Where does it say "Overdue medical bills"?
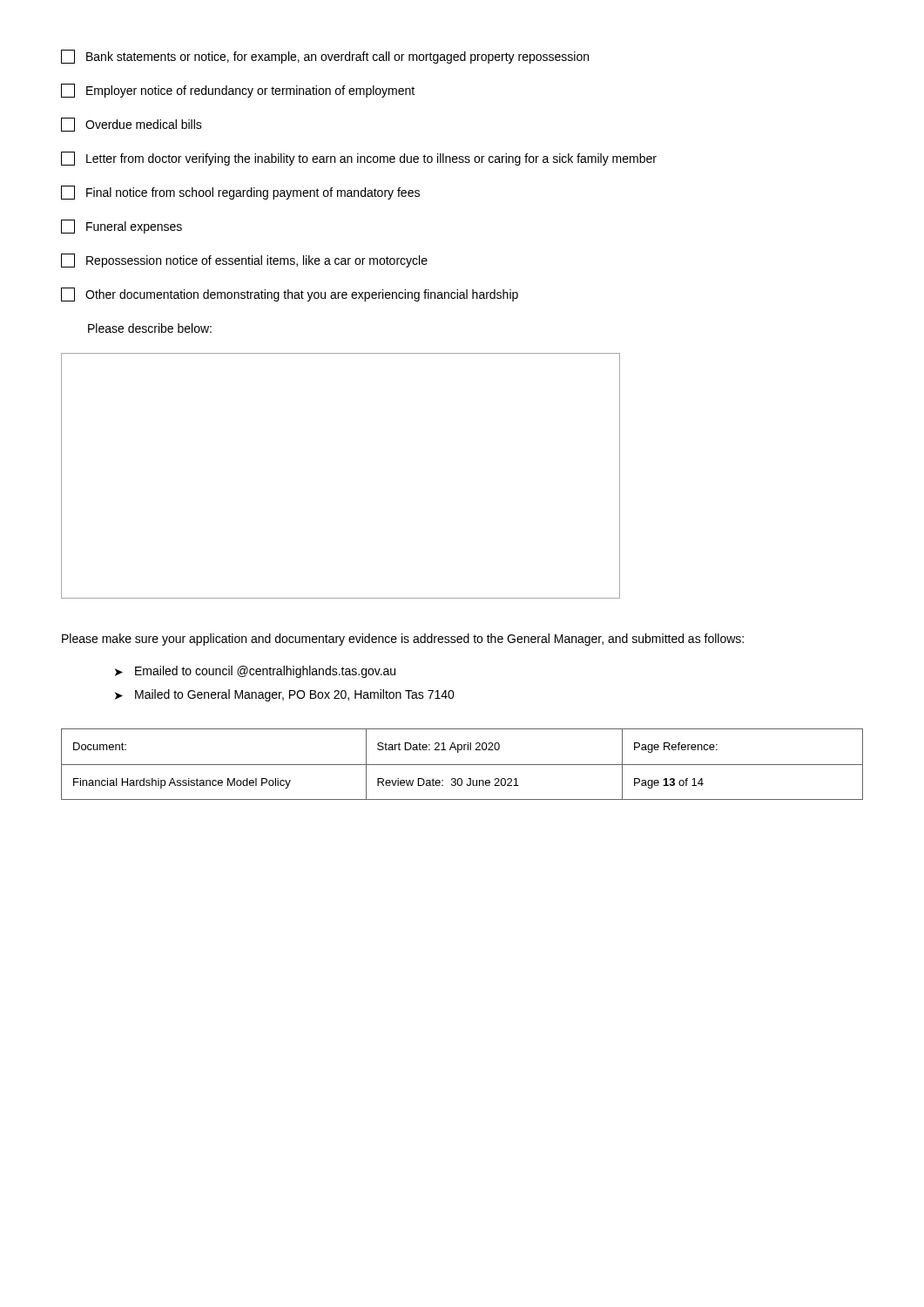Viewport: 924px width, 1307px height. [132, 125]
